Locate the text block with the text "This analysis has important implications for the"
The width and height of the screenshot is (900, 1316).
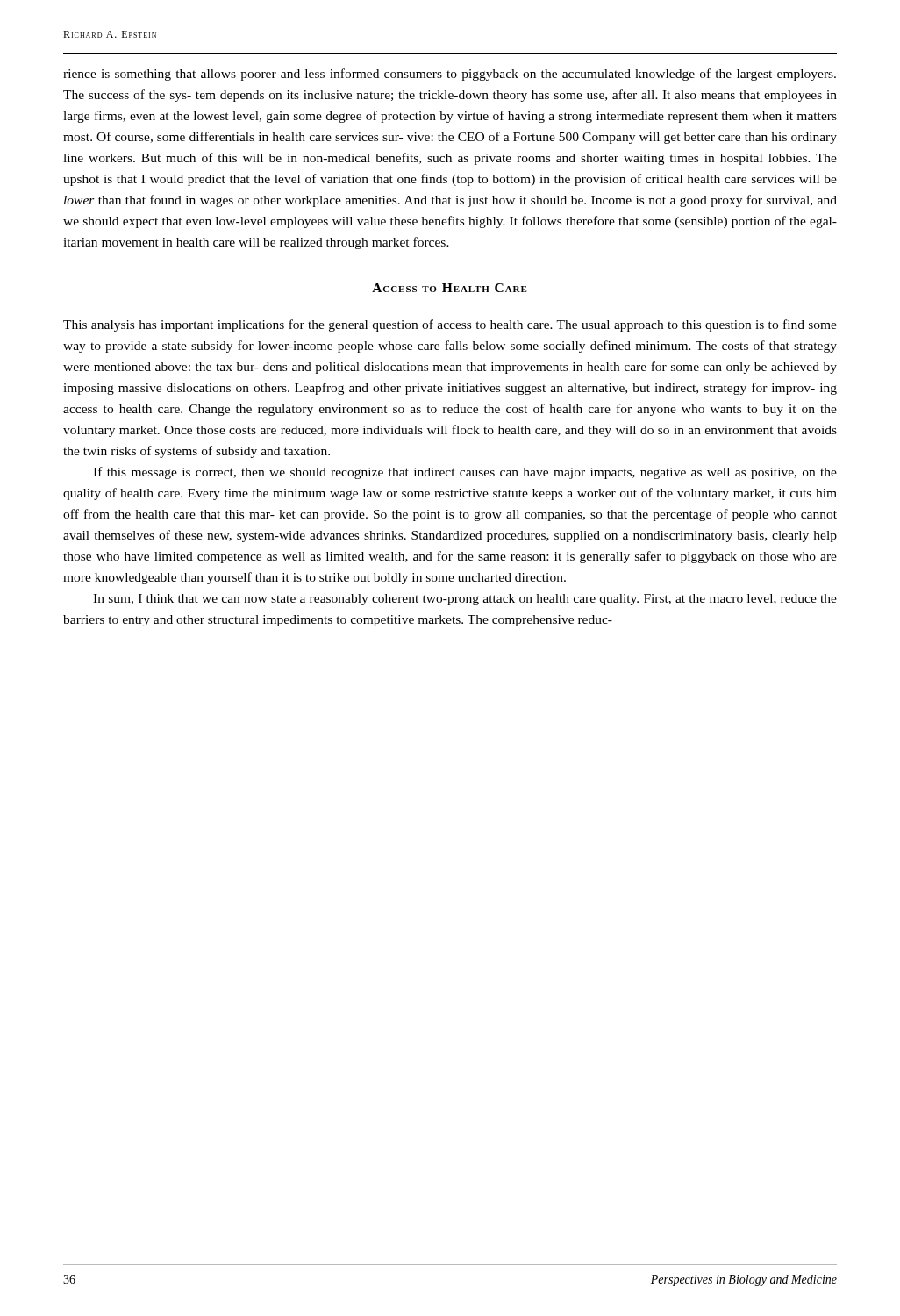pyautogui.click(x=450, y=472)
